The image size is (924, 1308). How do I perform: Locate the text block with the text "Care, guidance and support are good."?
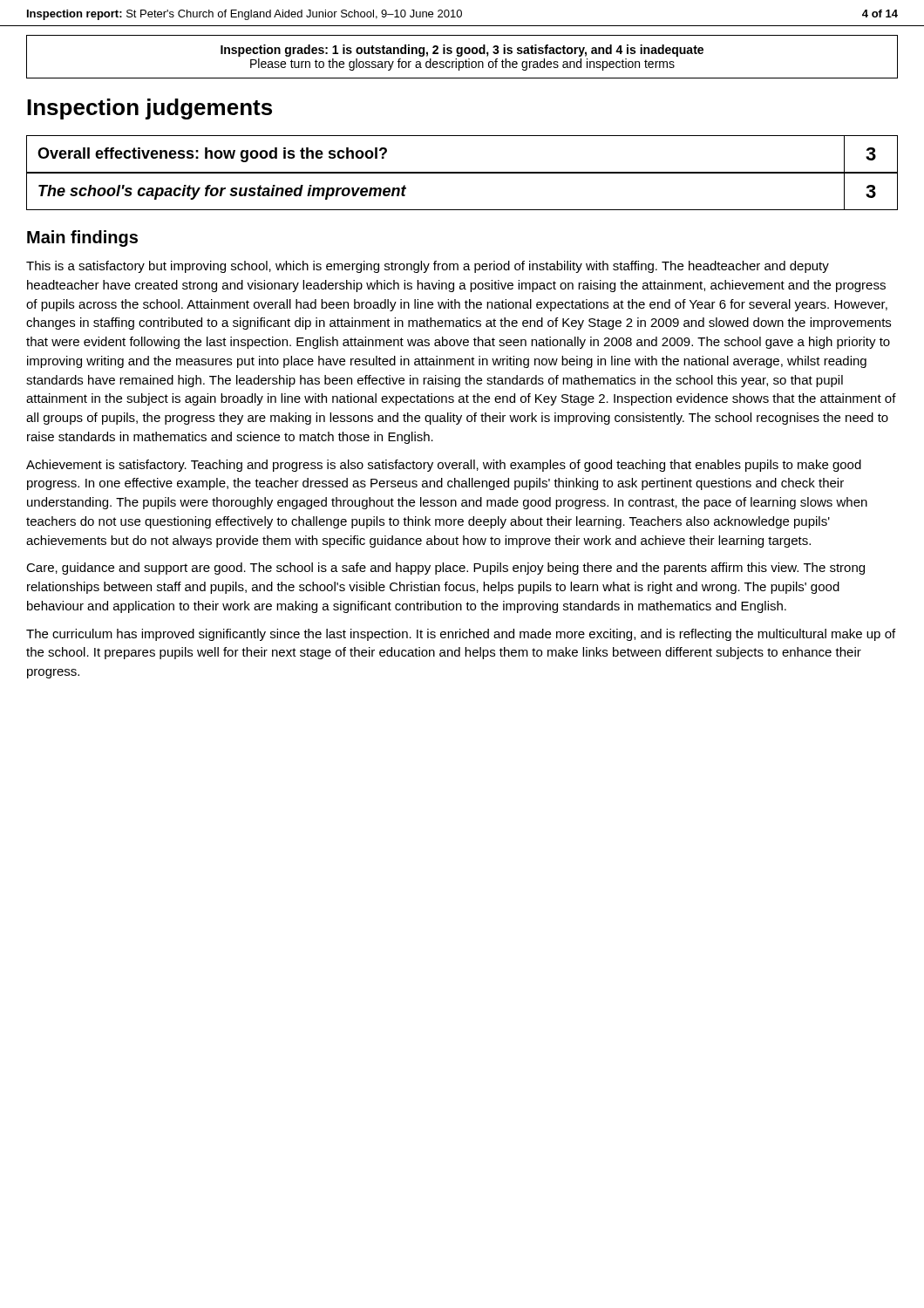coord(446,586)
